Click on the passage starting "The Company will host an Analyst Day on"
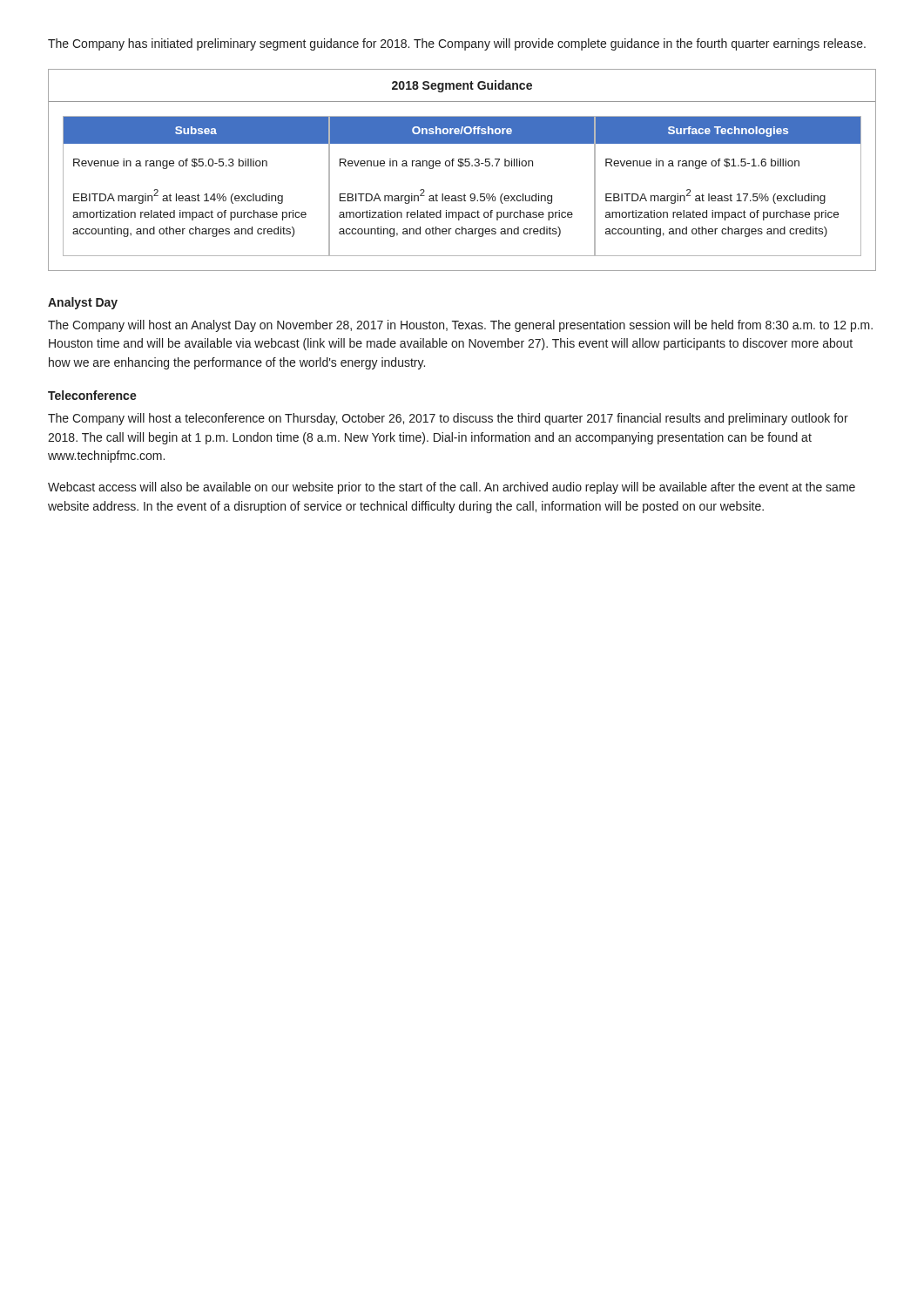 pyautogui.click(x=462, y=344)
